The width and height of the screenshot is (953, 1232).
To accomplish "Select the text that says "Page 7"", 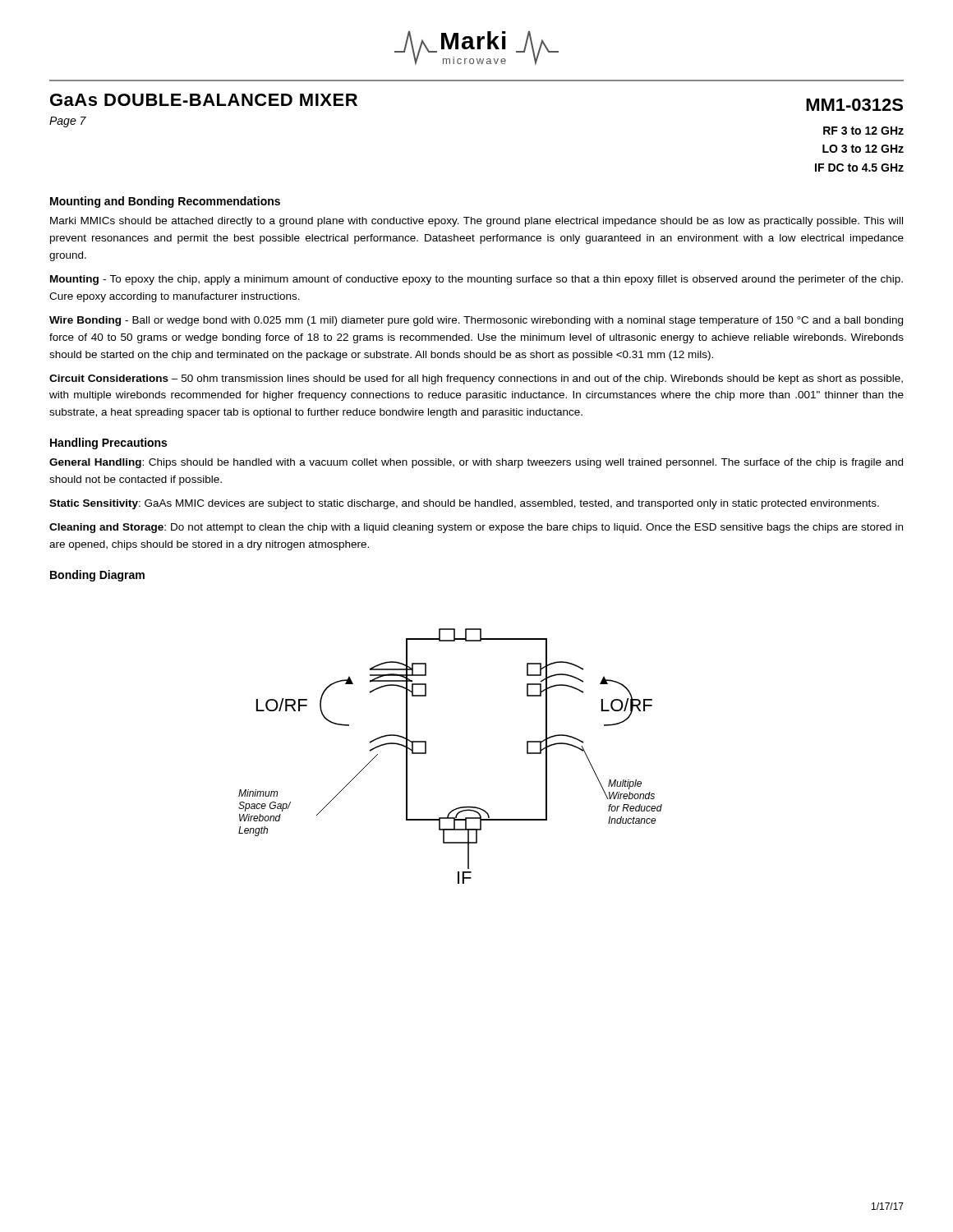I will click(68, 121).
